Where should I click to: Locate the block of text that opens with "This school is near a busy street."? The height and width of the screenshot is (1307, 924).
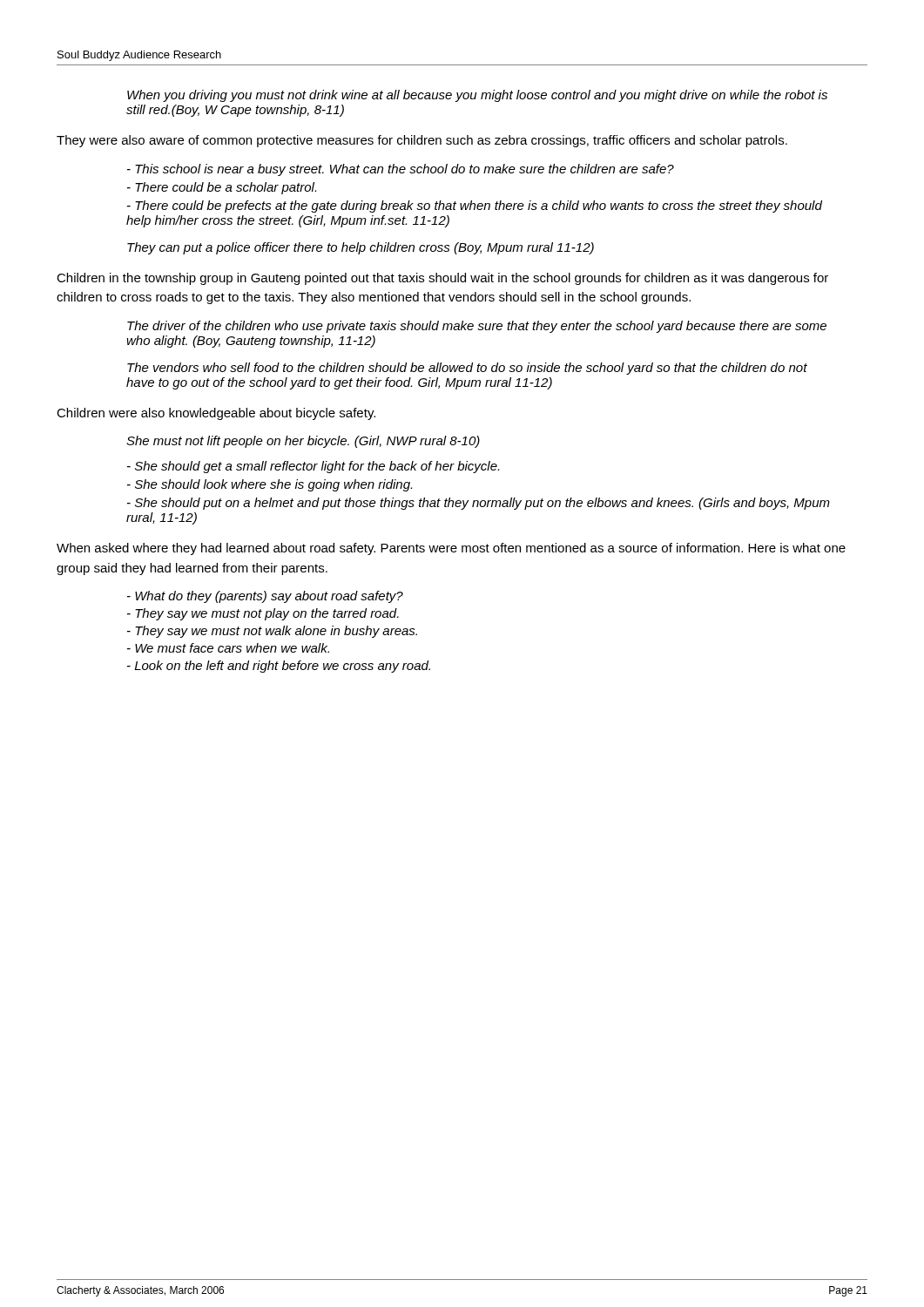coord(400,168)
